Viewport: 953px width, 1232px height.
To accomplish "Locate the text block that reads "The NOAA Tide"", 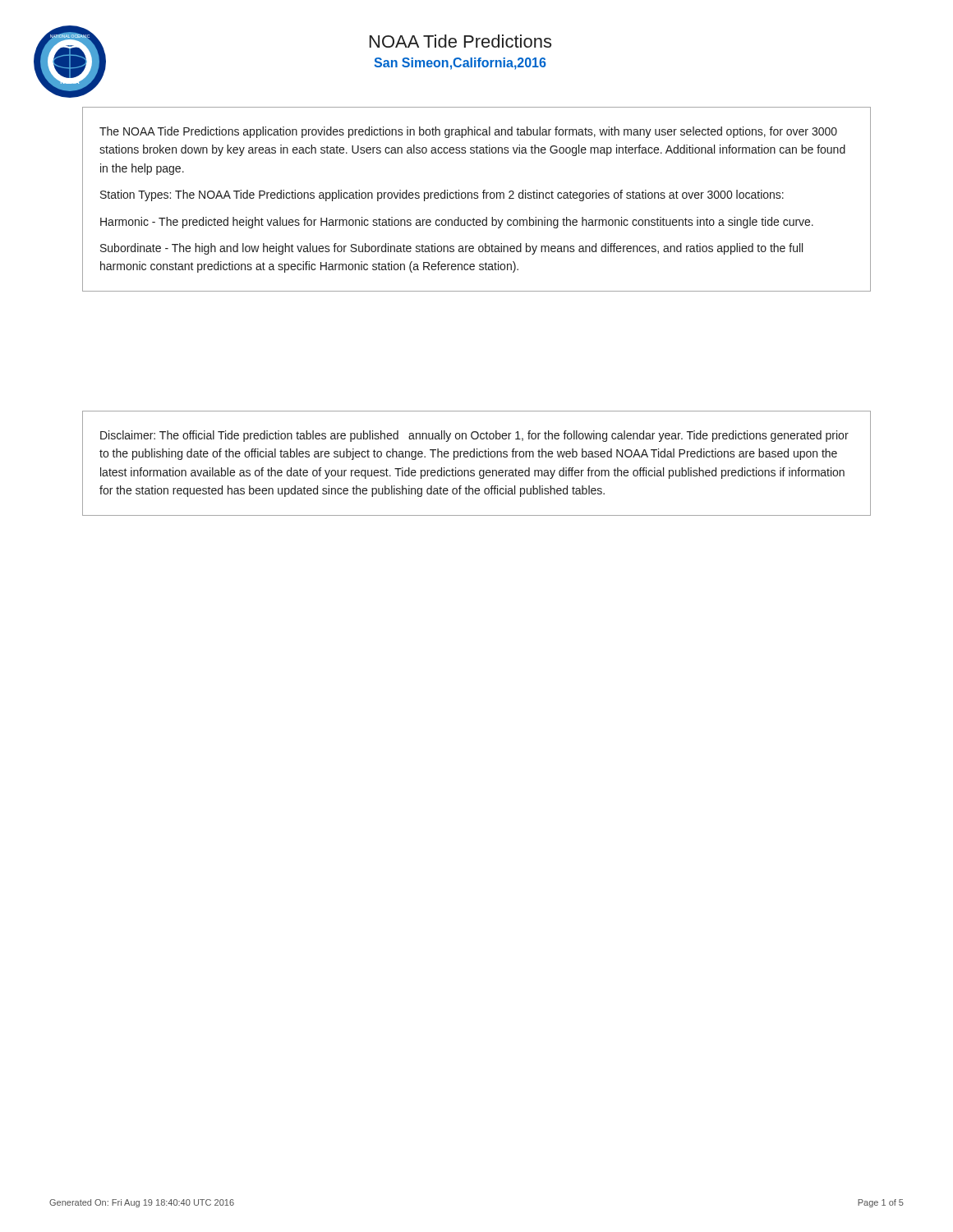I will [x=476, y=199].
